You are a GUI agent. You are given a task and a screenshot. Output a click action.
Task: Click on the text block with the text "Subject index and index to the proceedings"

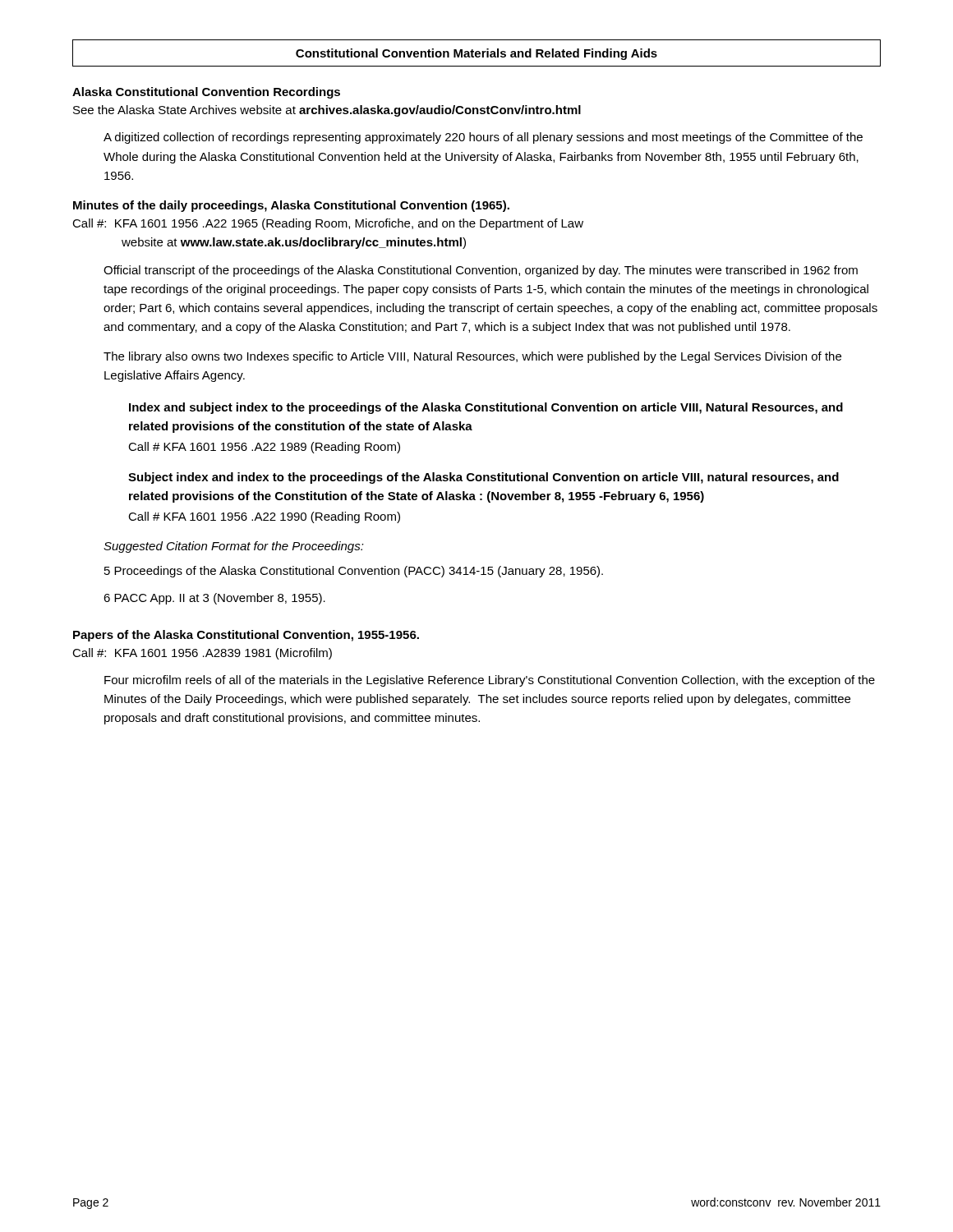(x=504, y=495)
